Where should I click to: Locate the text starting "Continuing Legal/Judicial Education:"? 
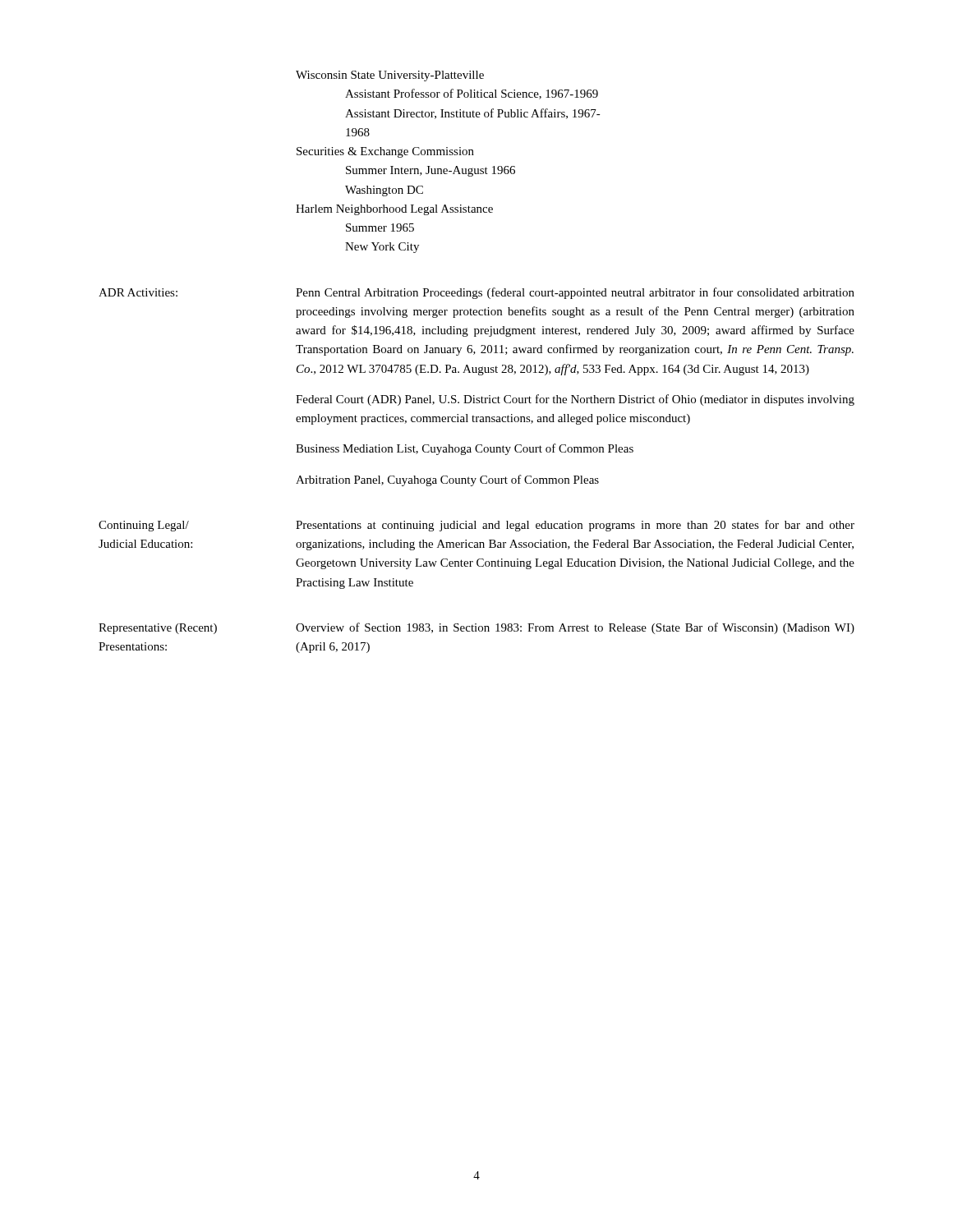tap(146, 534)
